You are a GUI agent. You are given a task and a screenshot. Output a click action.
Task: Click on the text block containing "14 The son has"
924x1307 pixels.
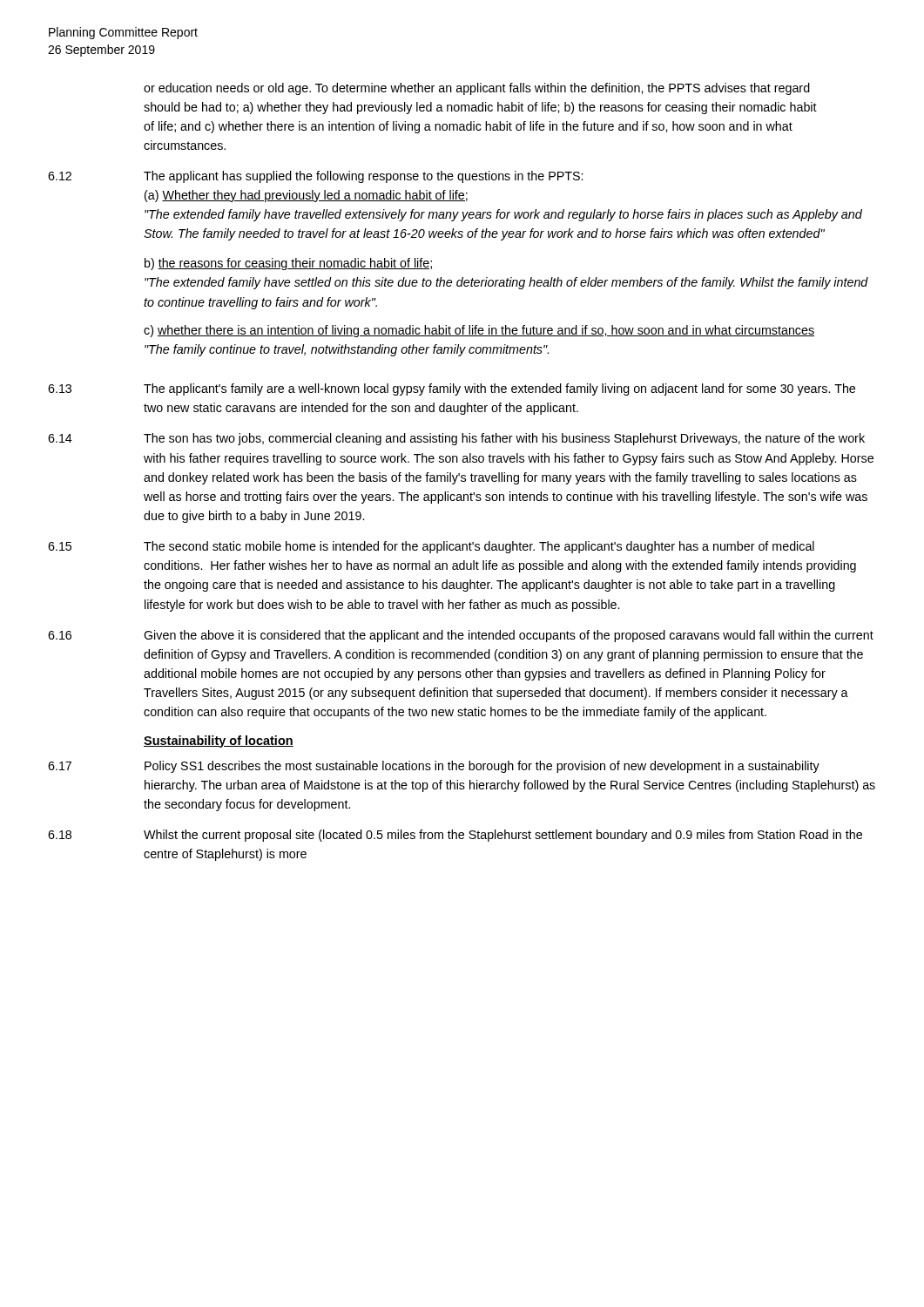click(462, 477)
